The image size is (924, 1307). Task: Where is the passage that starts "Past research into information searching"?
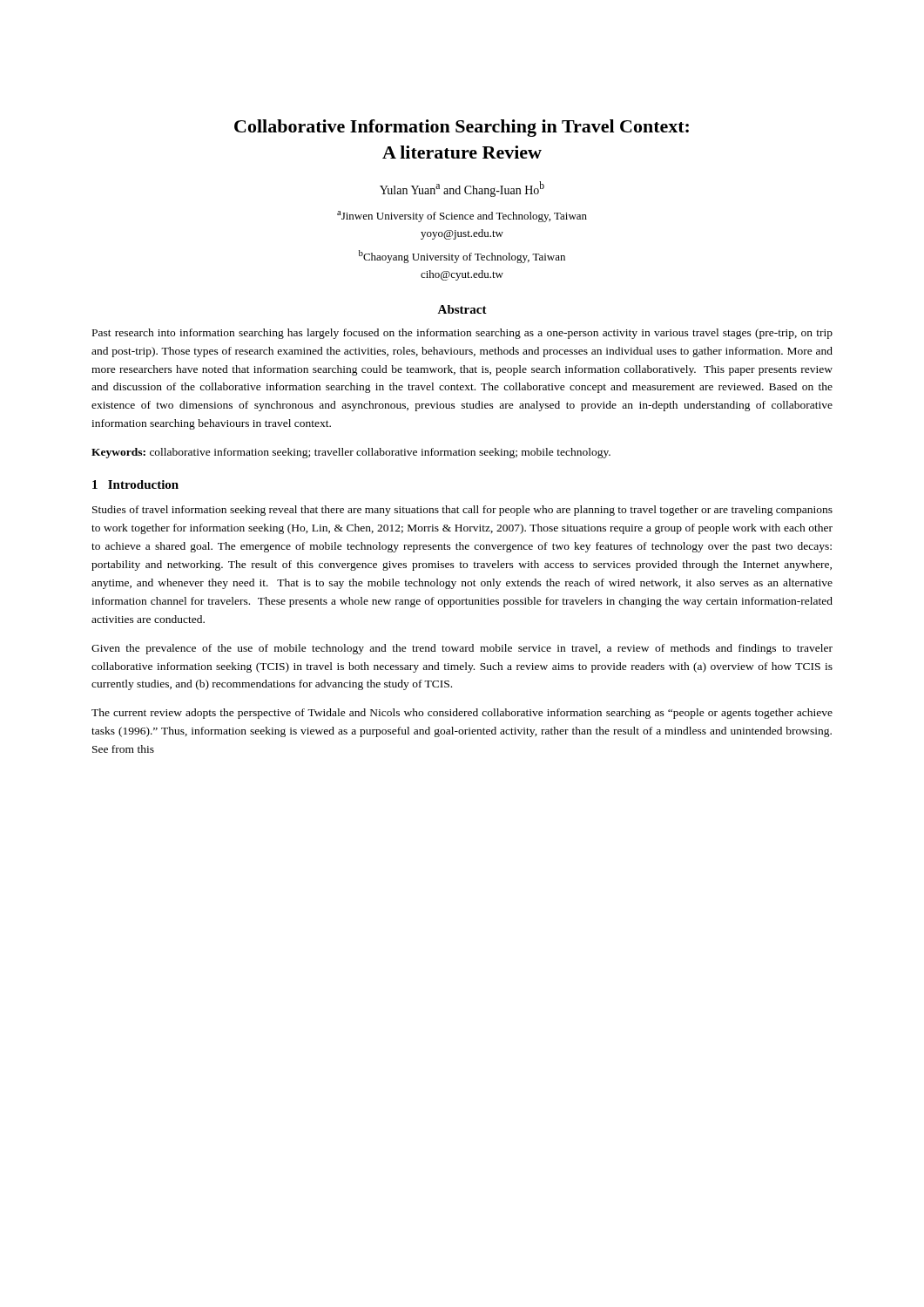tap(462, 378)
